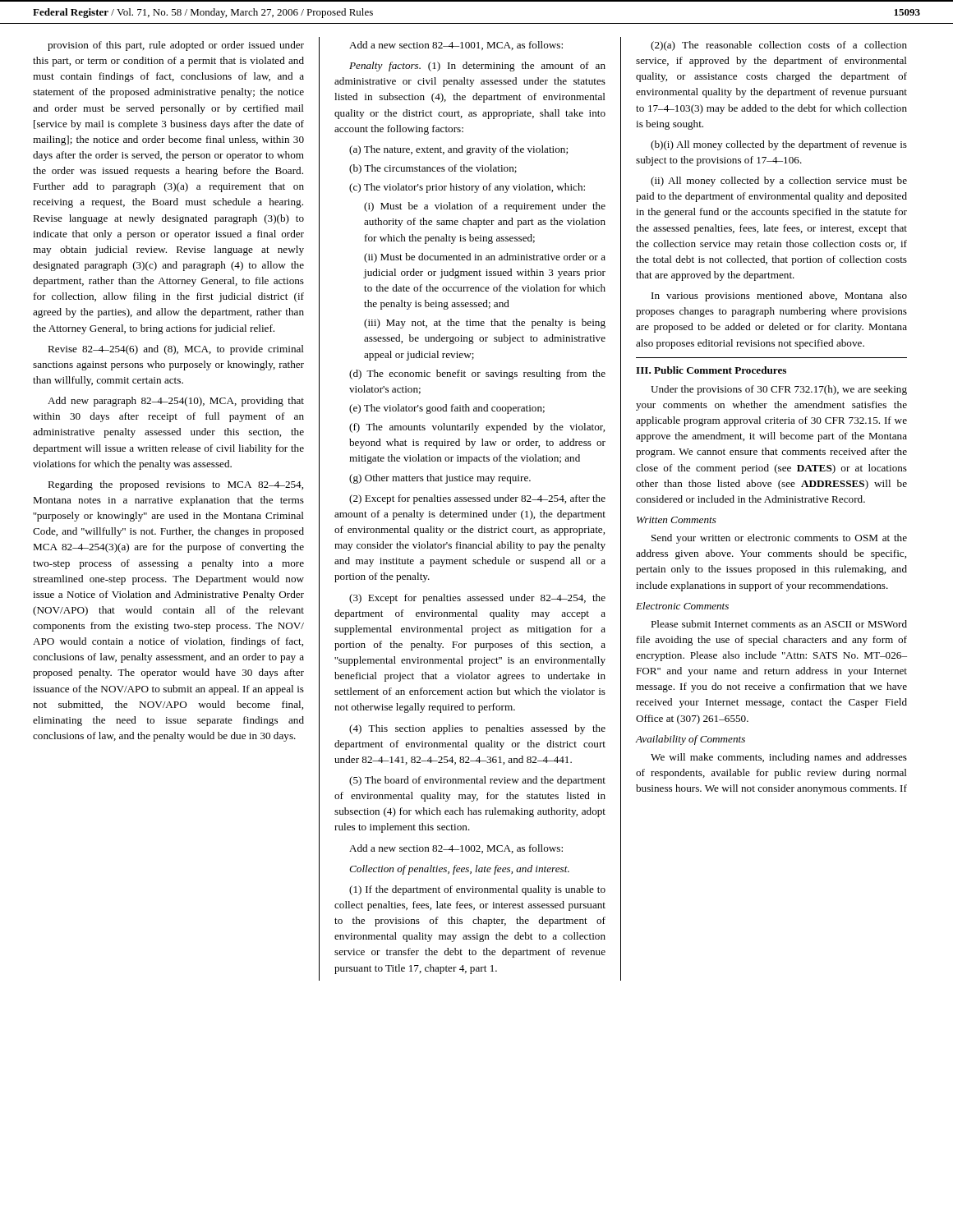
Task: Point to the text starting "Add a new section 82–4–1001, MCA,"
Action: pos(470,506)
